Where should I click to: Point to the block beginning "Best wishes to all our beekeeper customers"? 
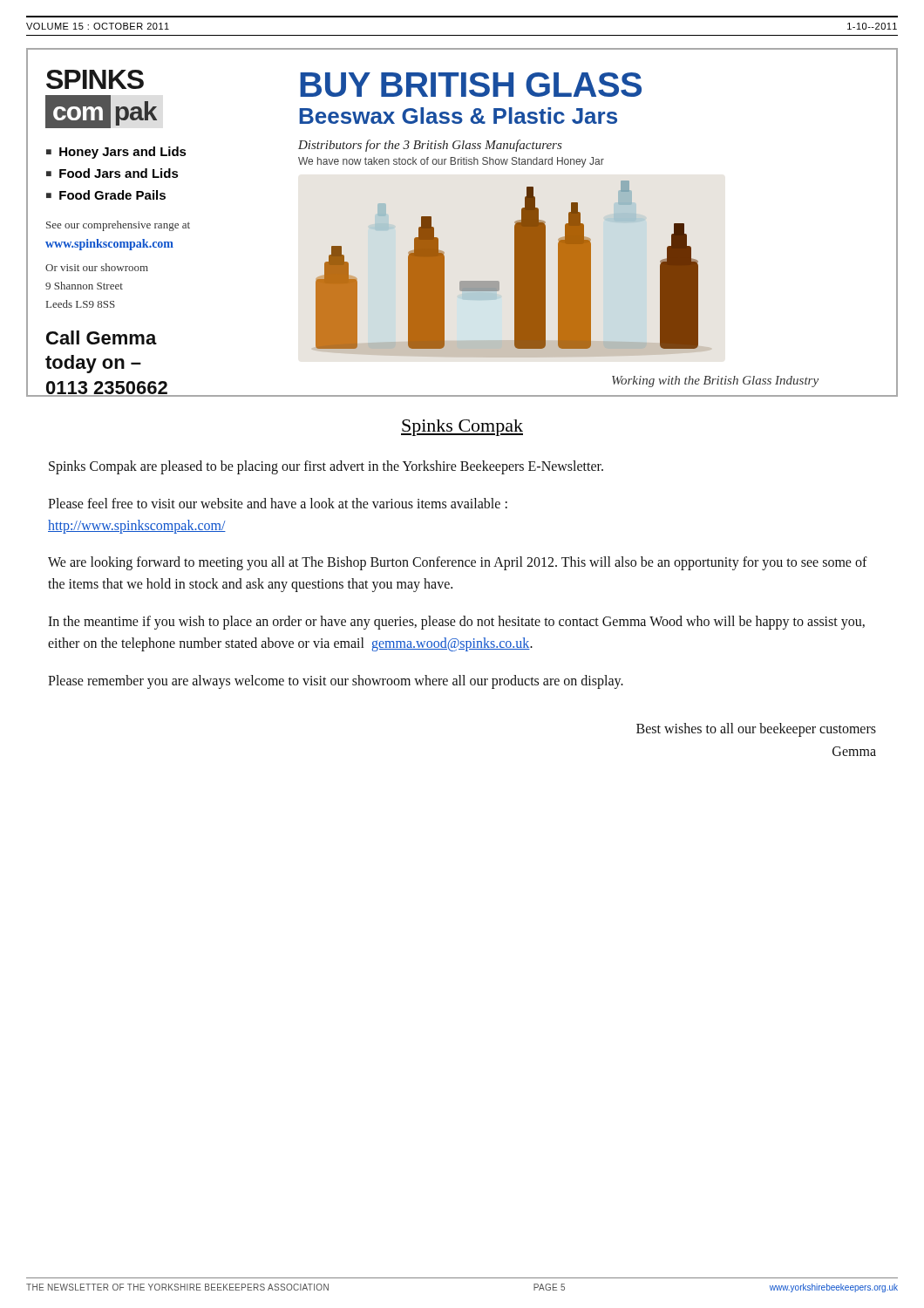[x=756, y=740]
